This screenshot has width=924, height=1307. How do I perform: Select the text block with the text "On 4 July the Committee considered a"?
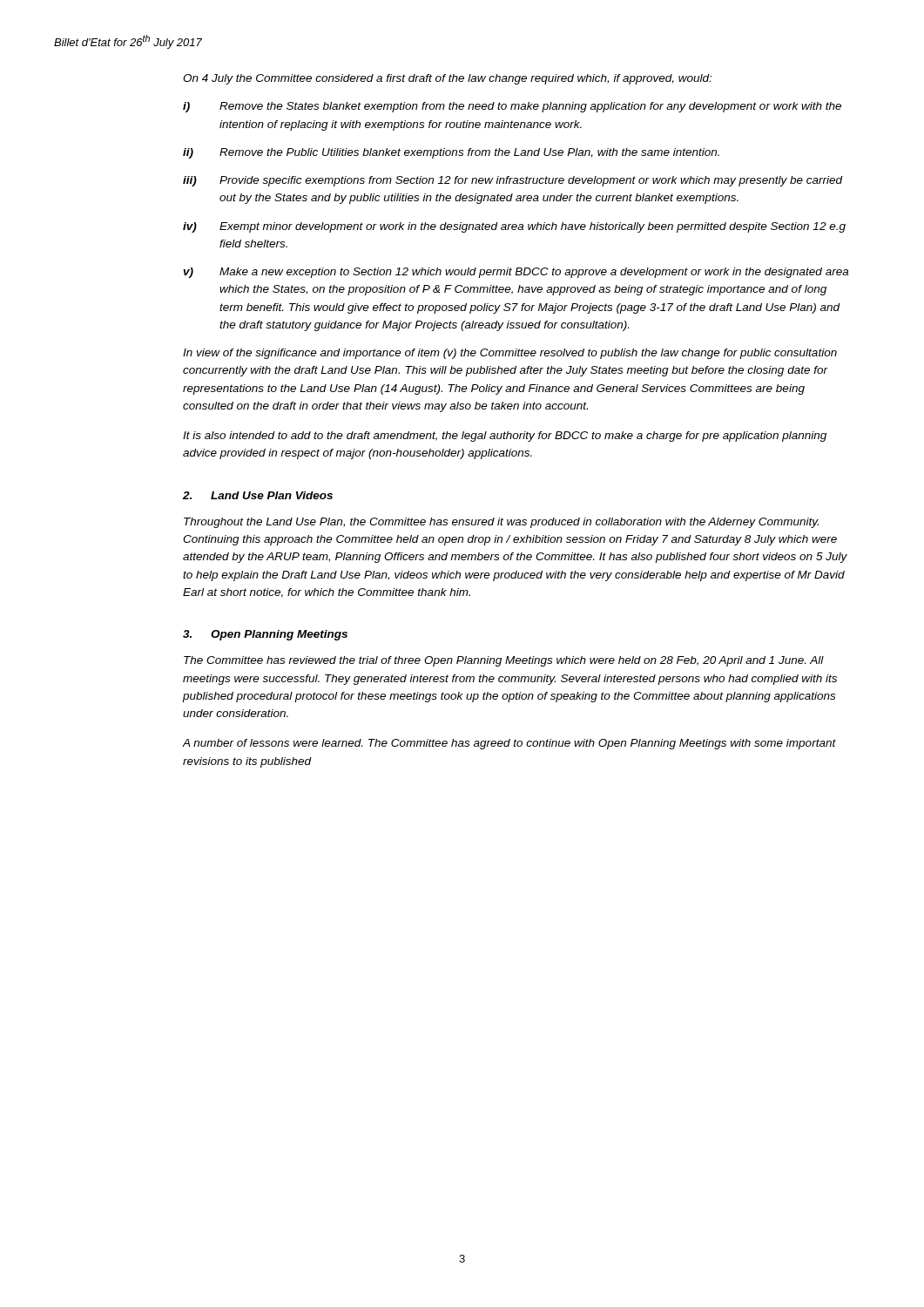(448, 78)
